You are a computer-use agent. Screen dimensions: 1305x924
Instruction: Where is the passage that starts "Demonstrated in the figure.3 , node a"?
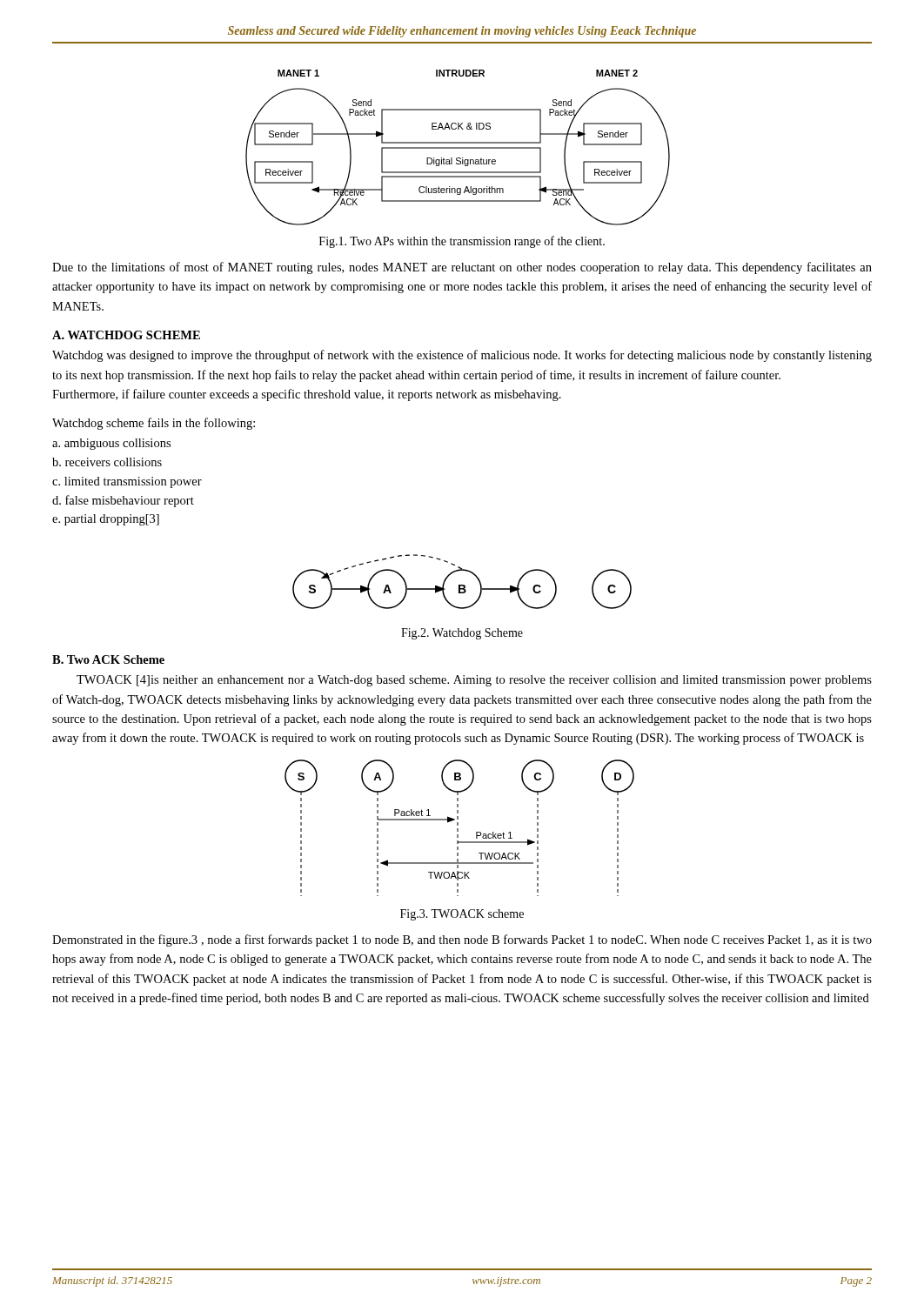coord(462,969)
